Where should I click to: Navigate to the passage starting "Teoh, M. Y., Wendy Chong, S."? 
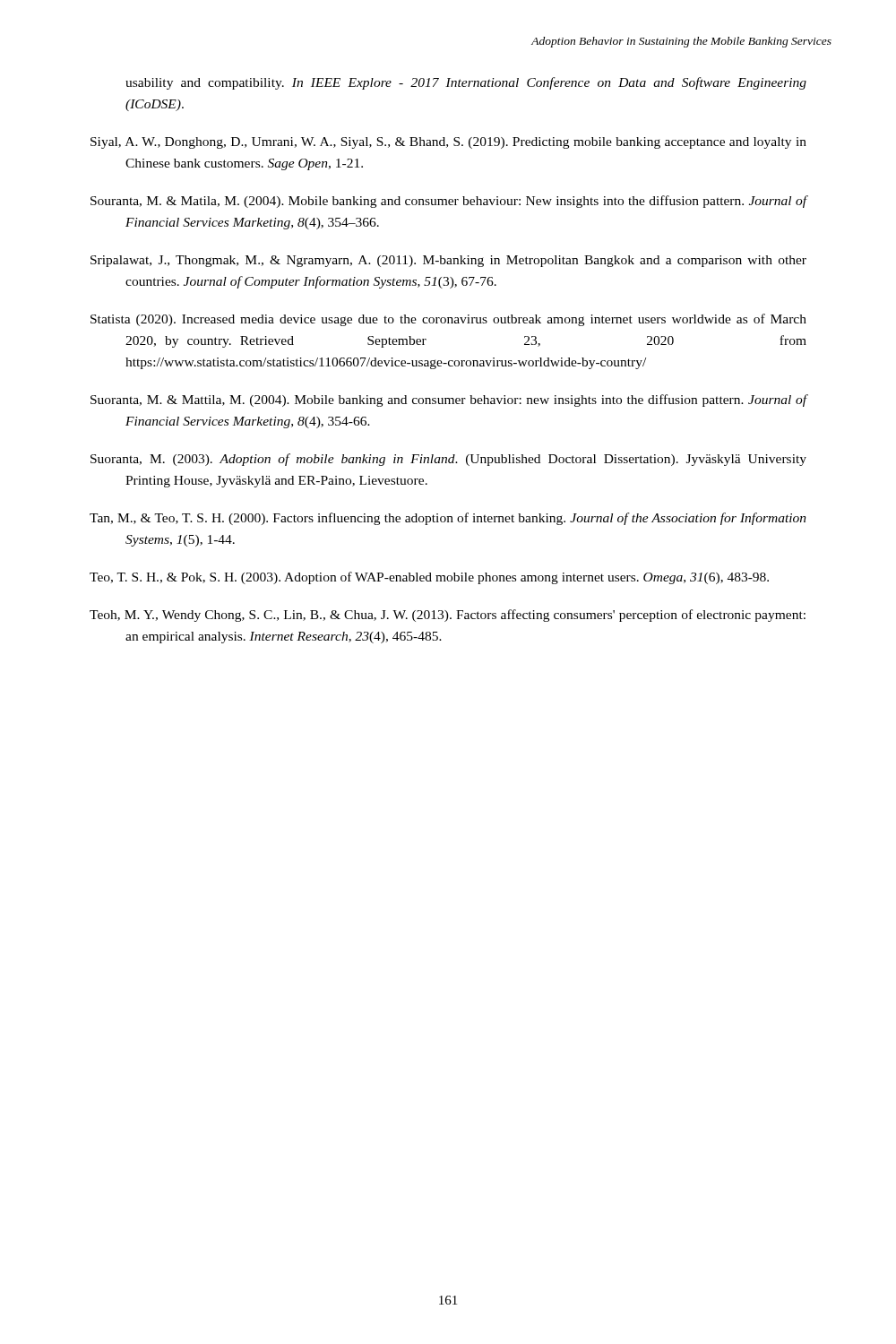(448, 626)
